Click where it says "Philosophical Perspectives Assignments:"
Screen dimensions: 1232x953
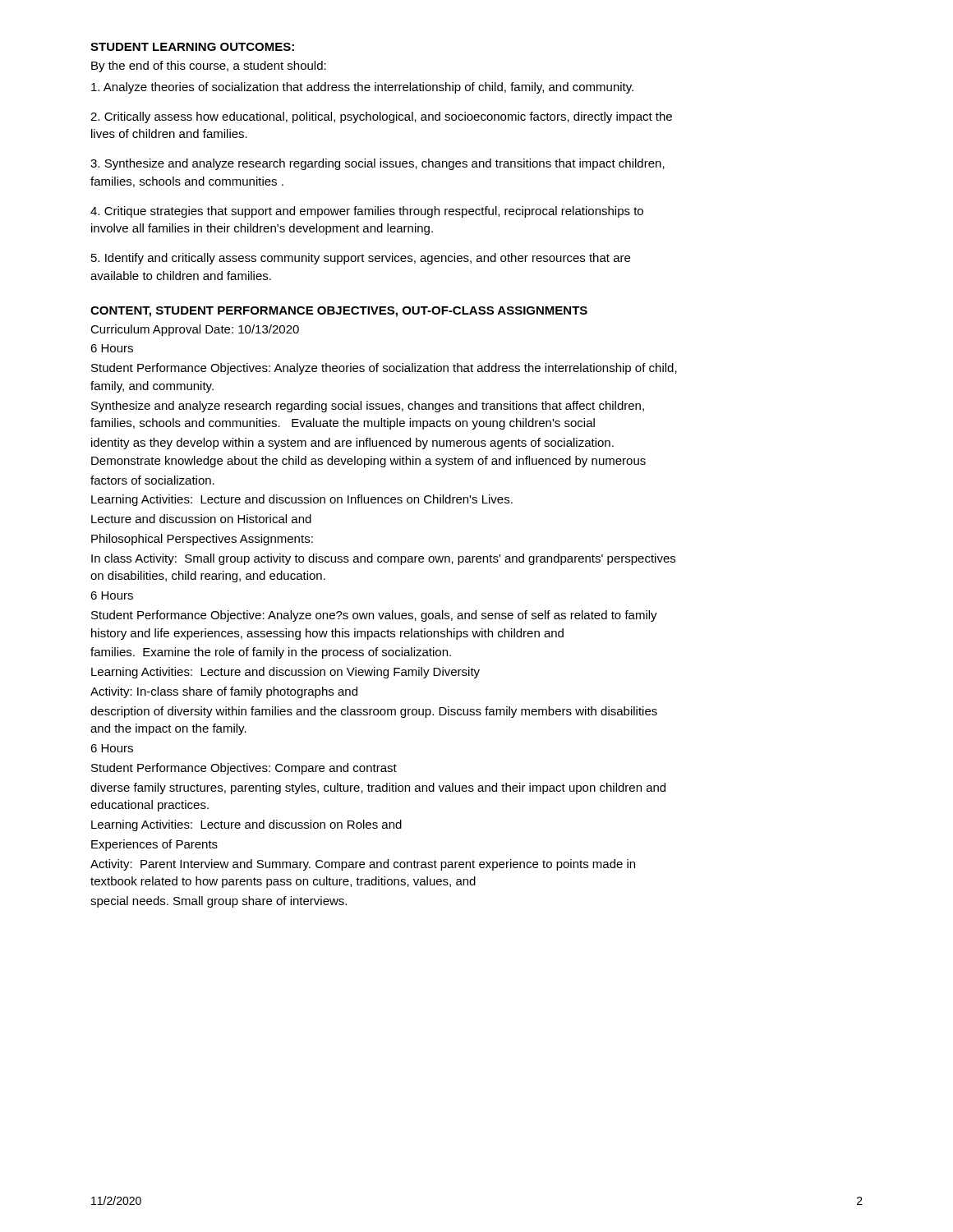point(202,538)
